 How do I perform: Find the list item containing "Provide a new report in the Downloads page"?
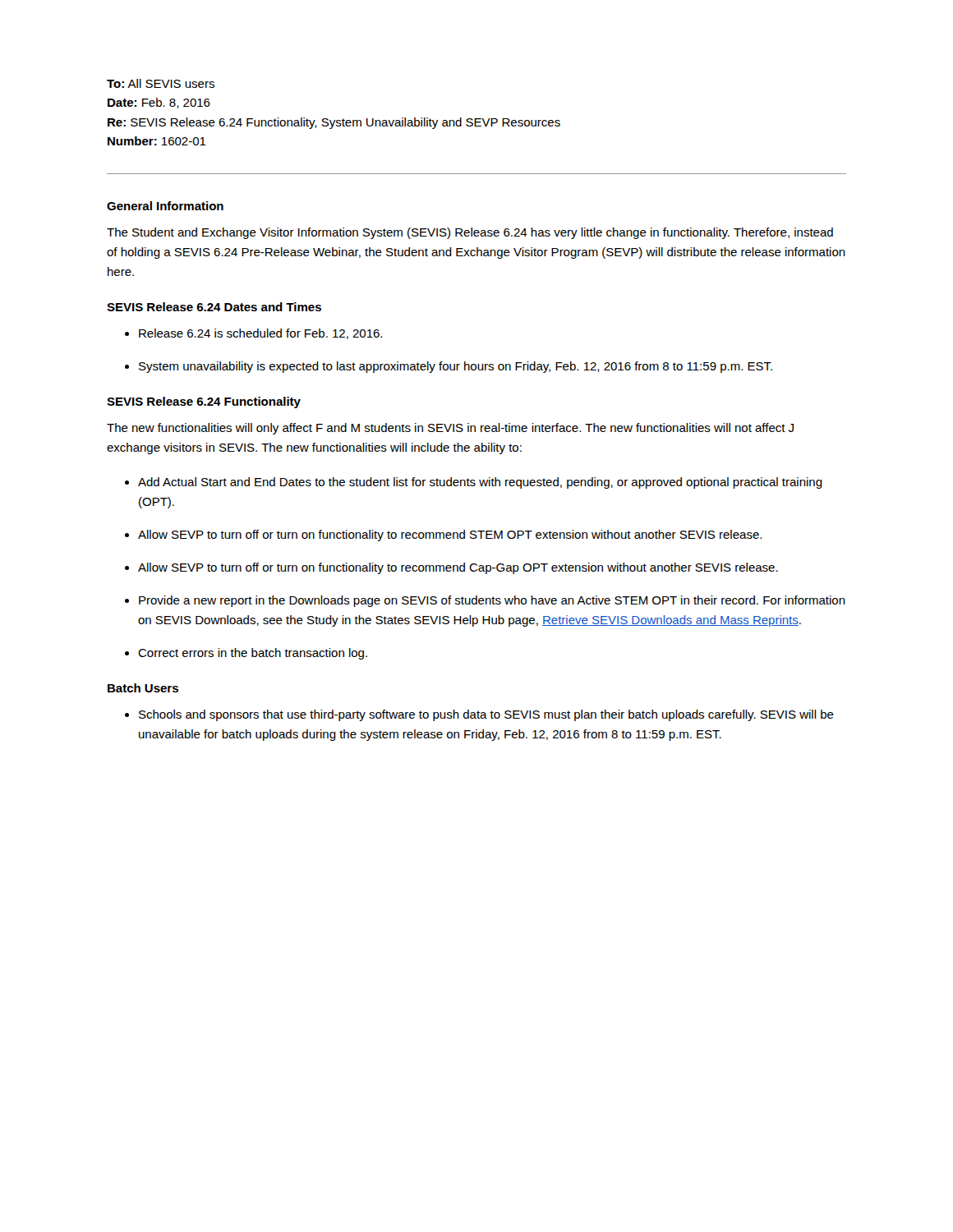tap(492, 610)
